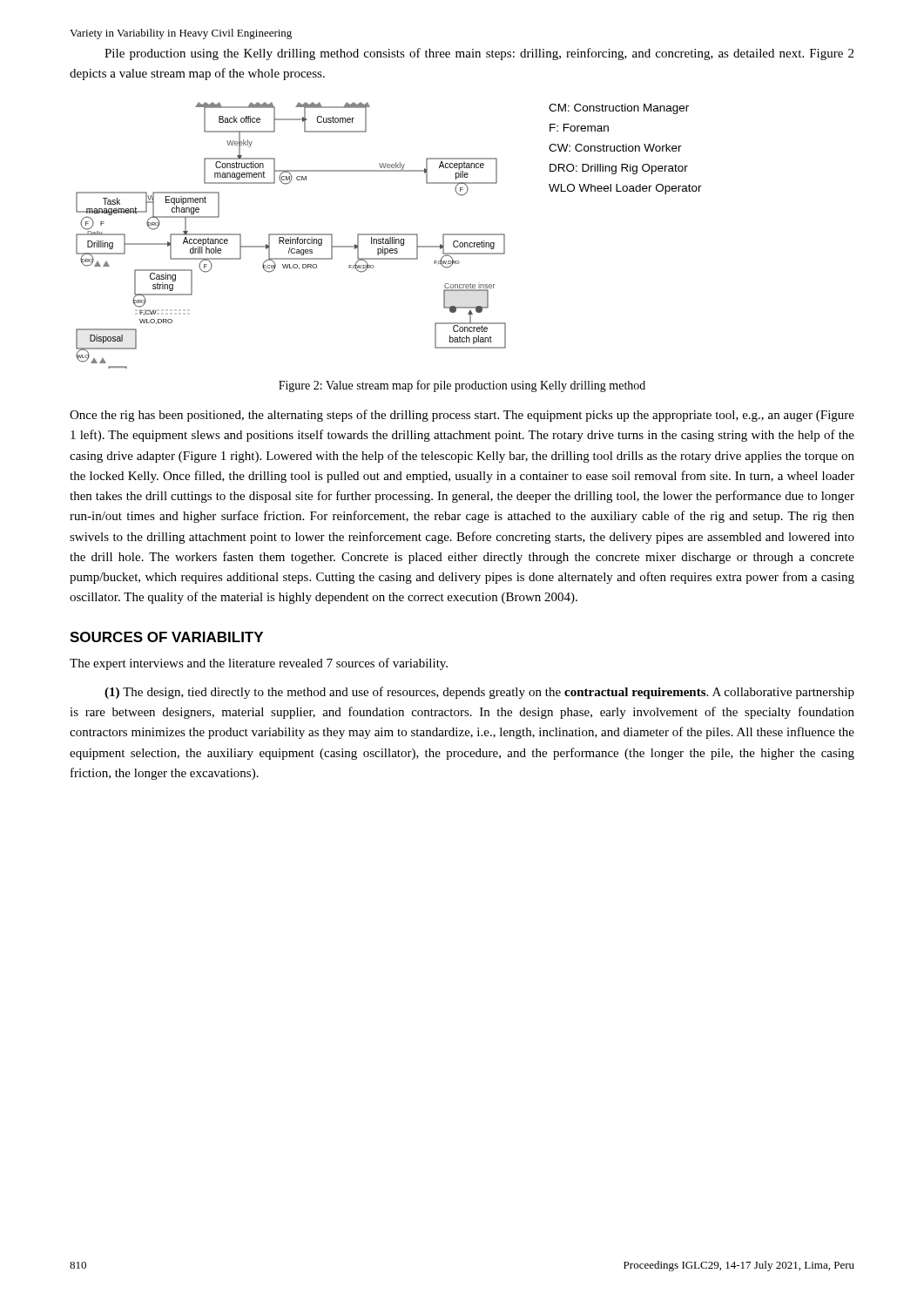Point to the element starting "Pile production using the Kelly drilling method"
Screen dimensions: 1307x924
click(462, 63)
